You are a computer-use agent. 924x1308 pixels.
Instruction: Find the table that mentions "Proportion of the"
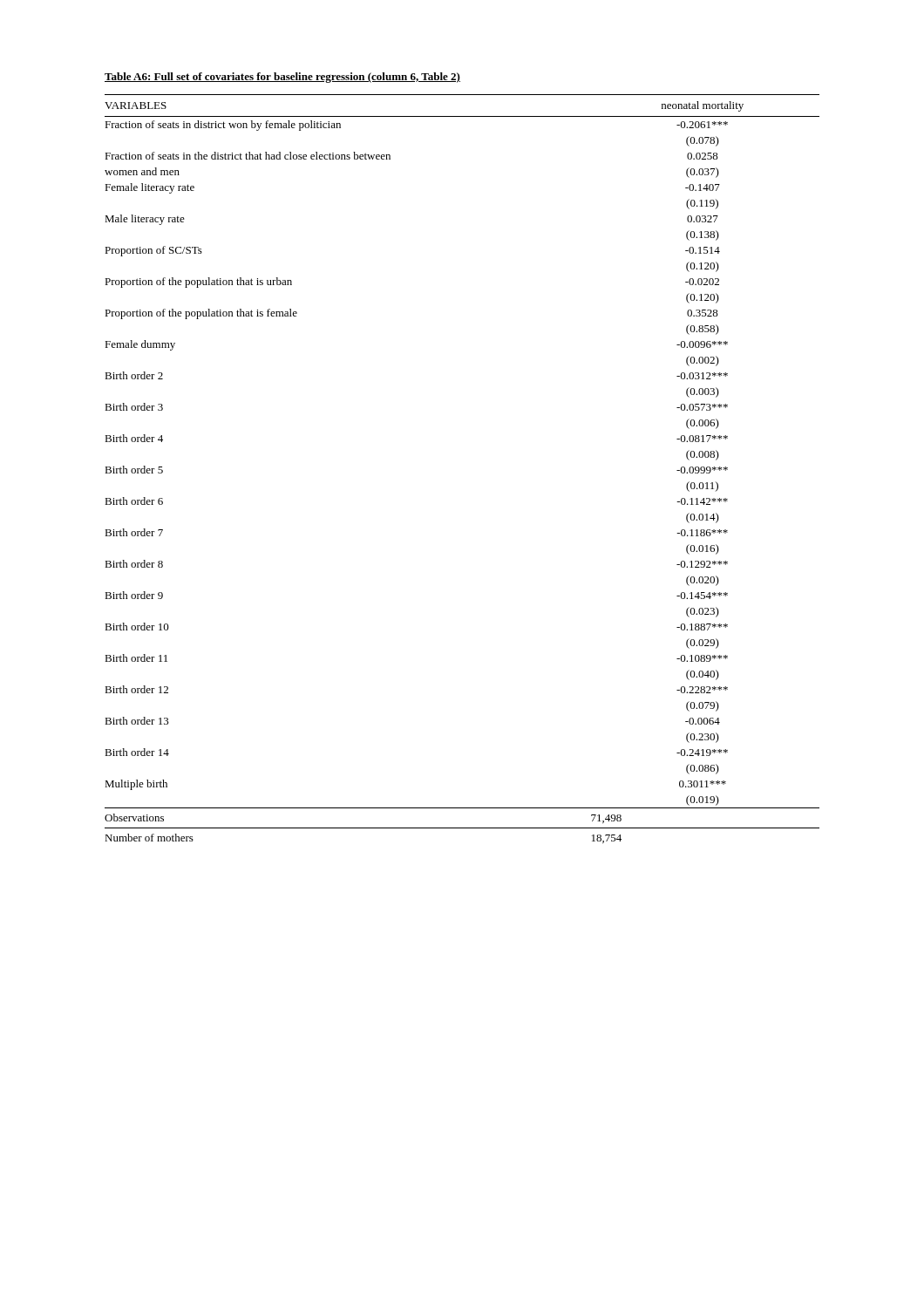click(462, 471)
